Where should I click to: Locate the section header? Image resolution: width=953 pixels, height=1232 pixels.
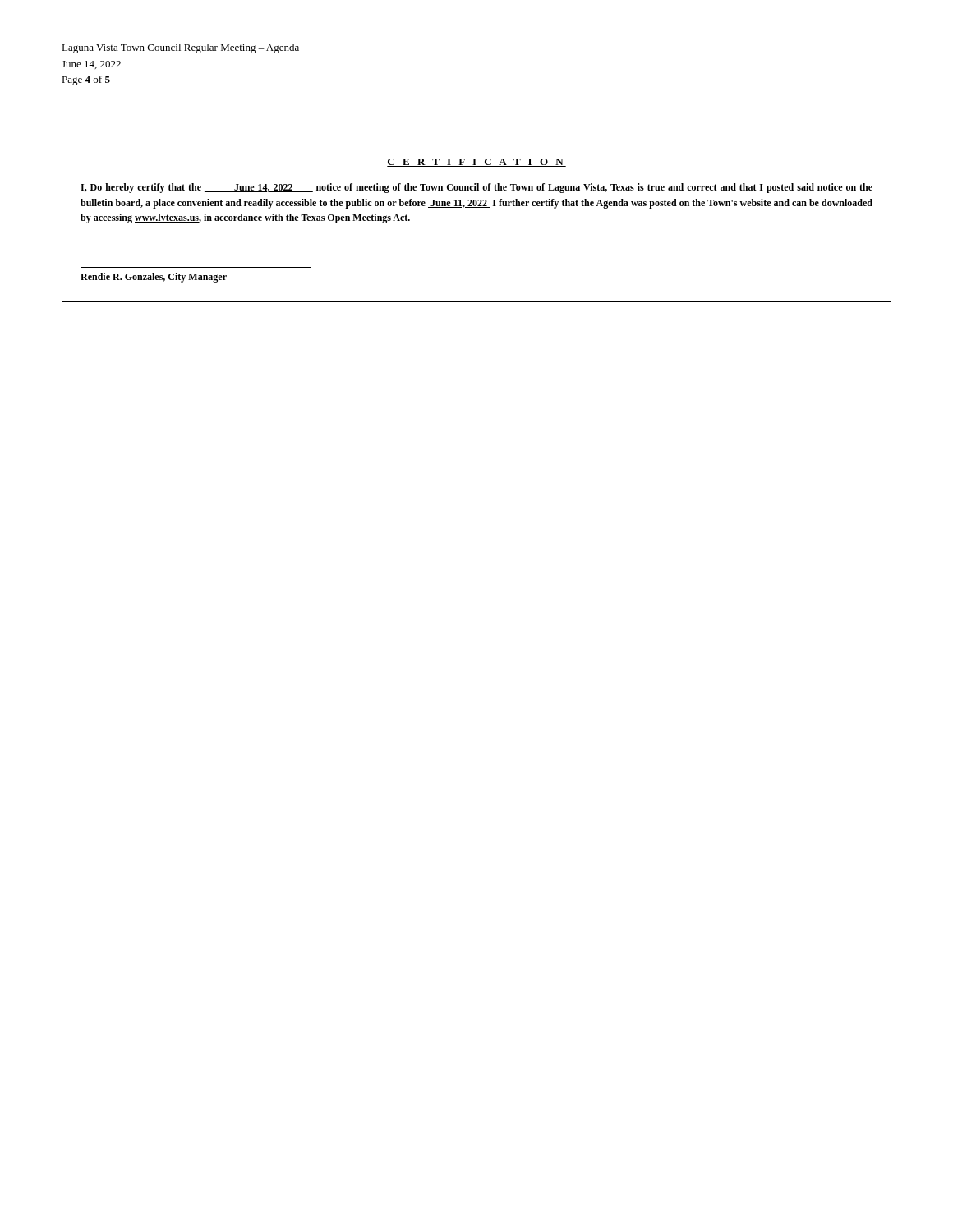pyautogui.click(x=476, y=161)
